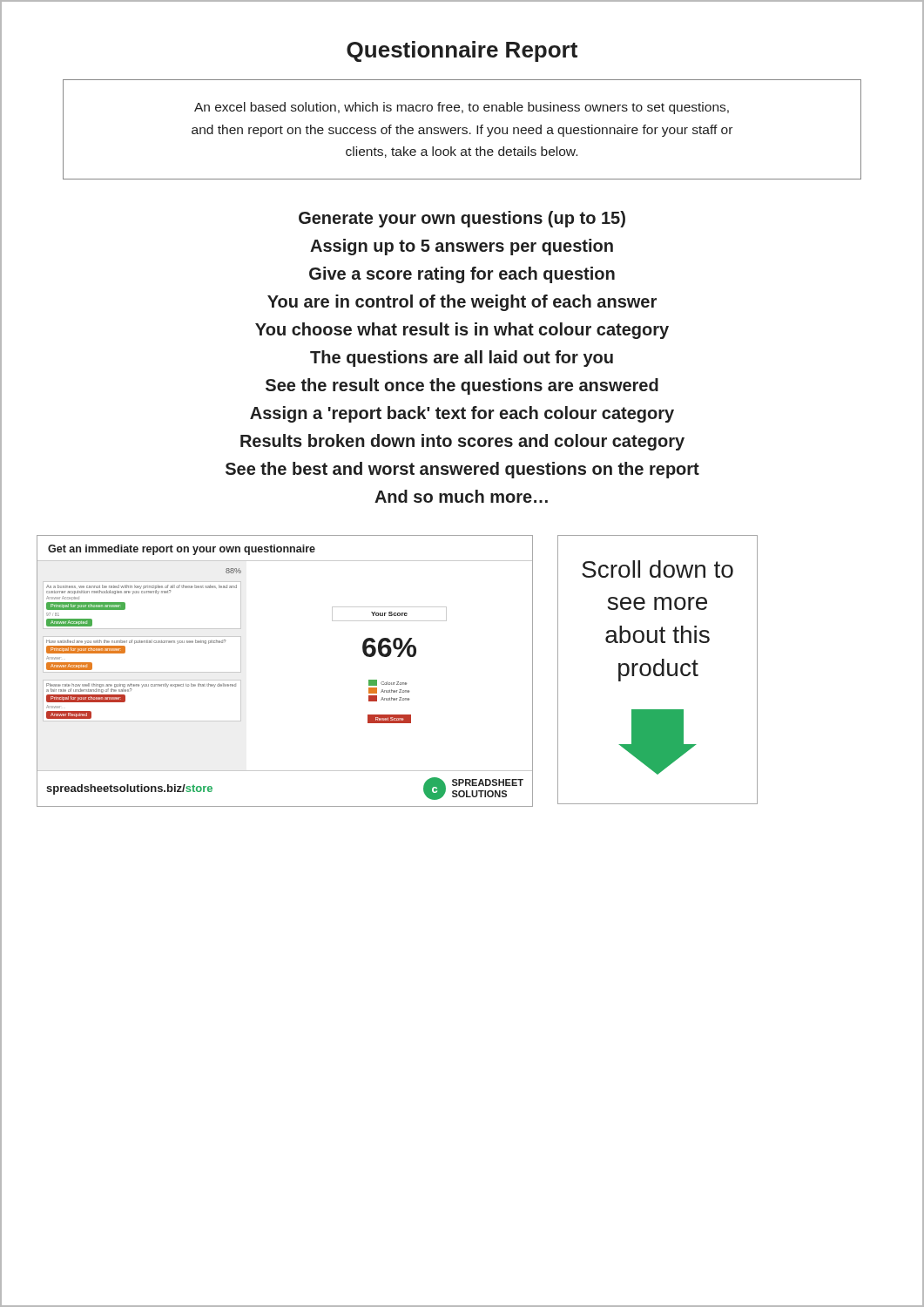Find the region starting "See the result"

462,385
